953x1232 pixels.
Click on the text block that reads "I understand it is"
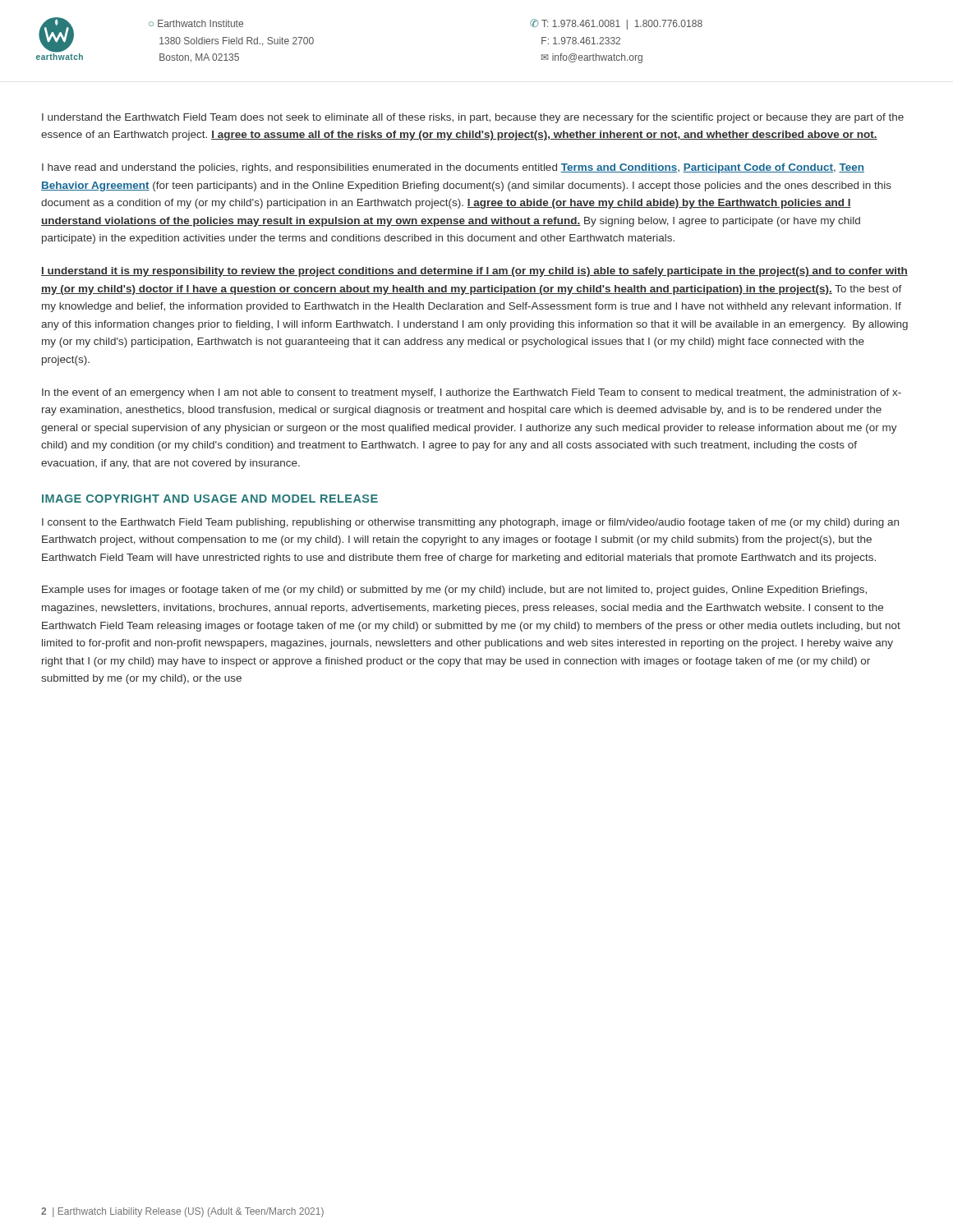point(475,315)
